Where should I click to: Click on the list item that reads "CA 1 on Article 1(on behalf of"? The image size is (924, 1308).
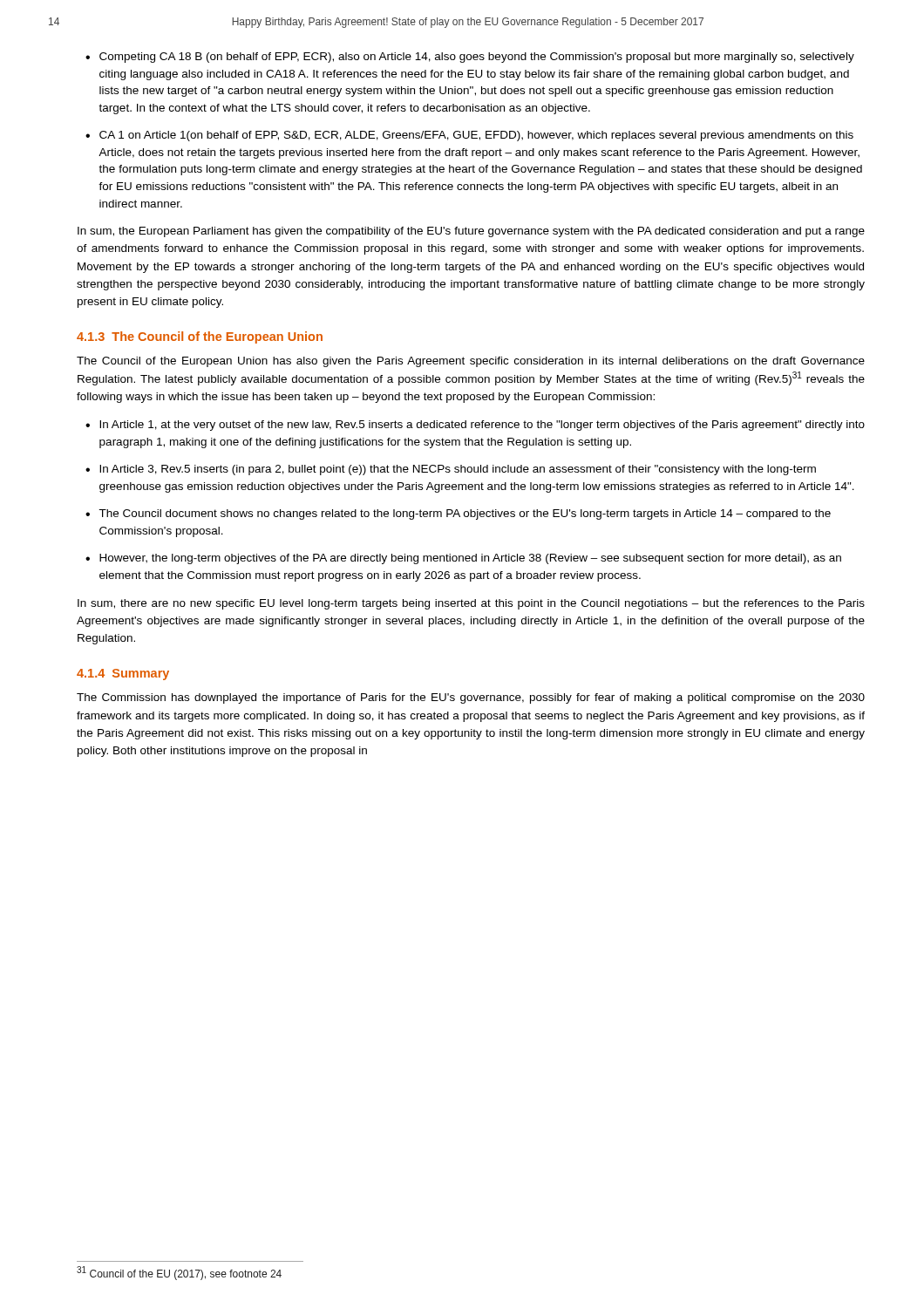(x=482, y=169)
